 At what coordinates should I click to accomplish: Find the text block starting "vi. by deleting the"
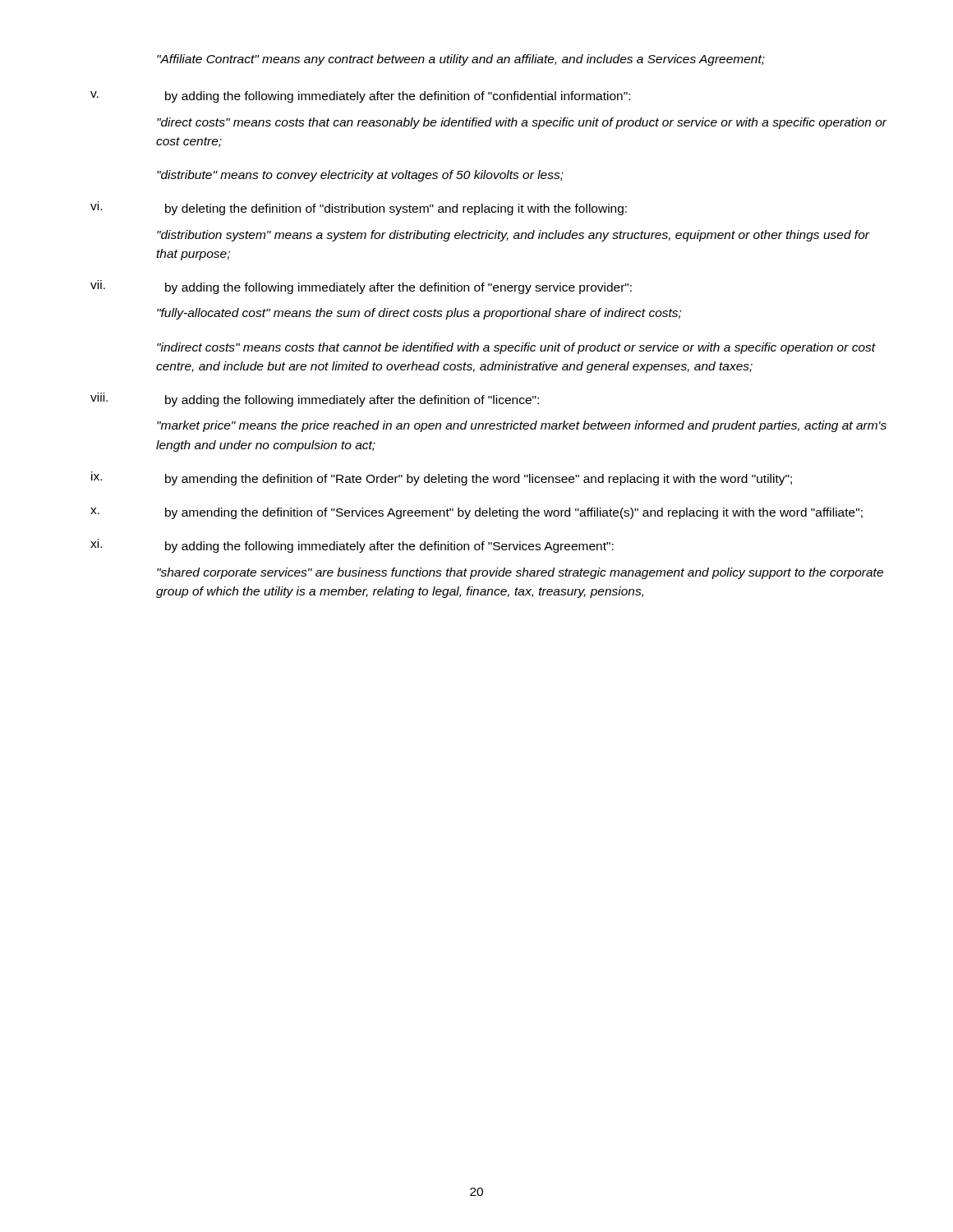point(485,209)
